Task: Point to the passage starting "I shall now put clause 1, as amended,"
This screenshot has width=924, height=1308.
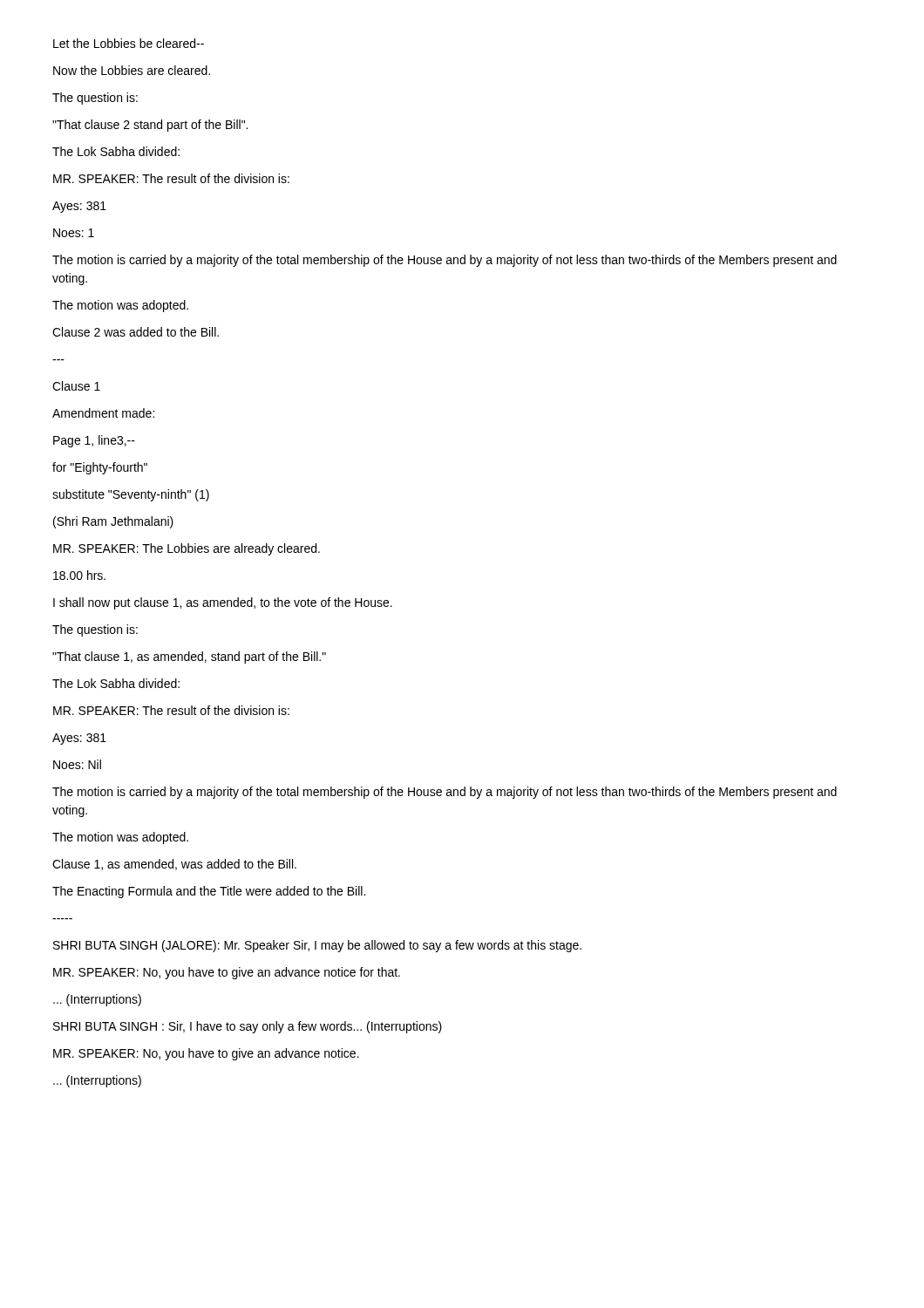Action: point(223,603)
